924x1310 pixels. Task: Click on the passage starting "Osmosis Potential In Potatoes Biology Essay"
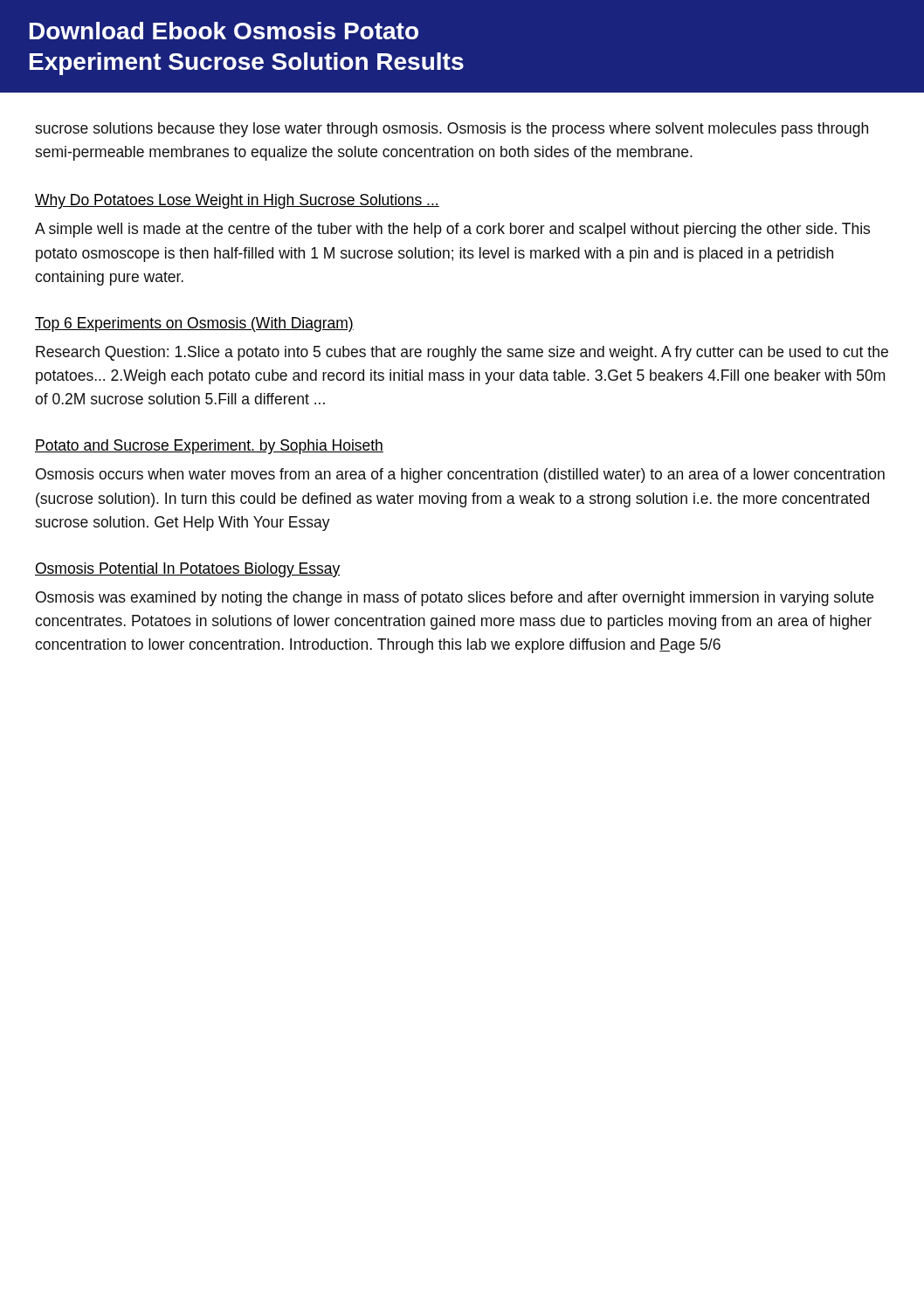(x=187, y=568)
